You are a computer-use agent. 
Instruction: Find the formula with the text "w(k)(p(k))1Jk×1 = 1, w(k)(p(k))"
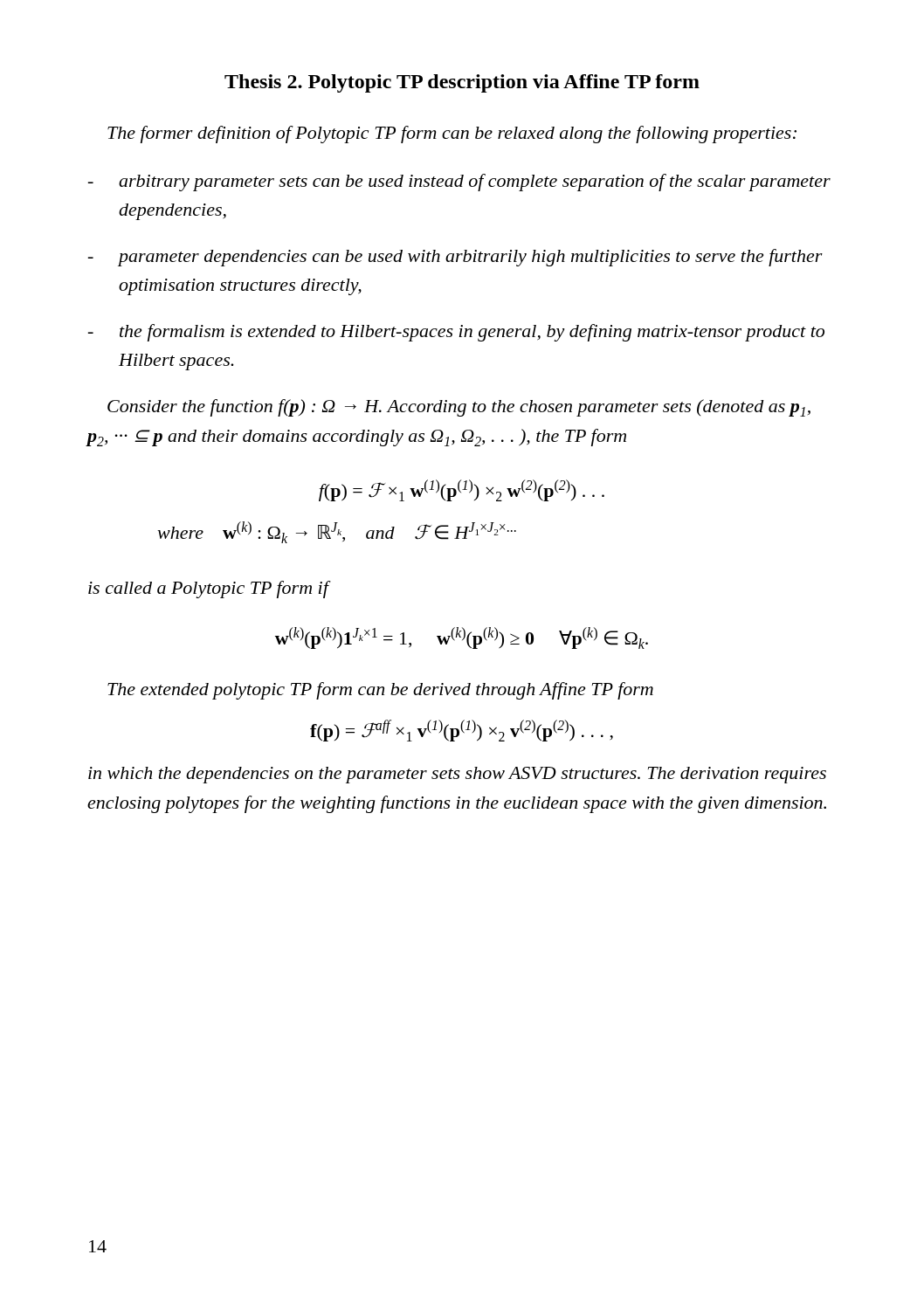tap(462, 639)
